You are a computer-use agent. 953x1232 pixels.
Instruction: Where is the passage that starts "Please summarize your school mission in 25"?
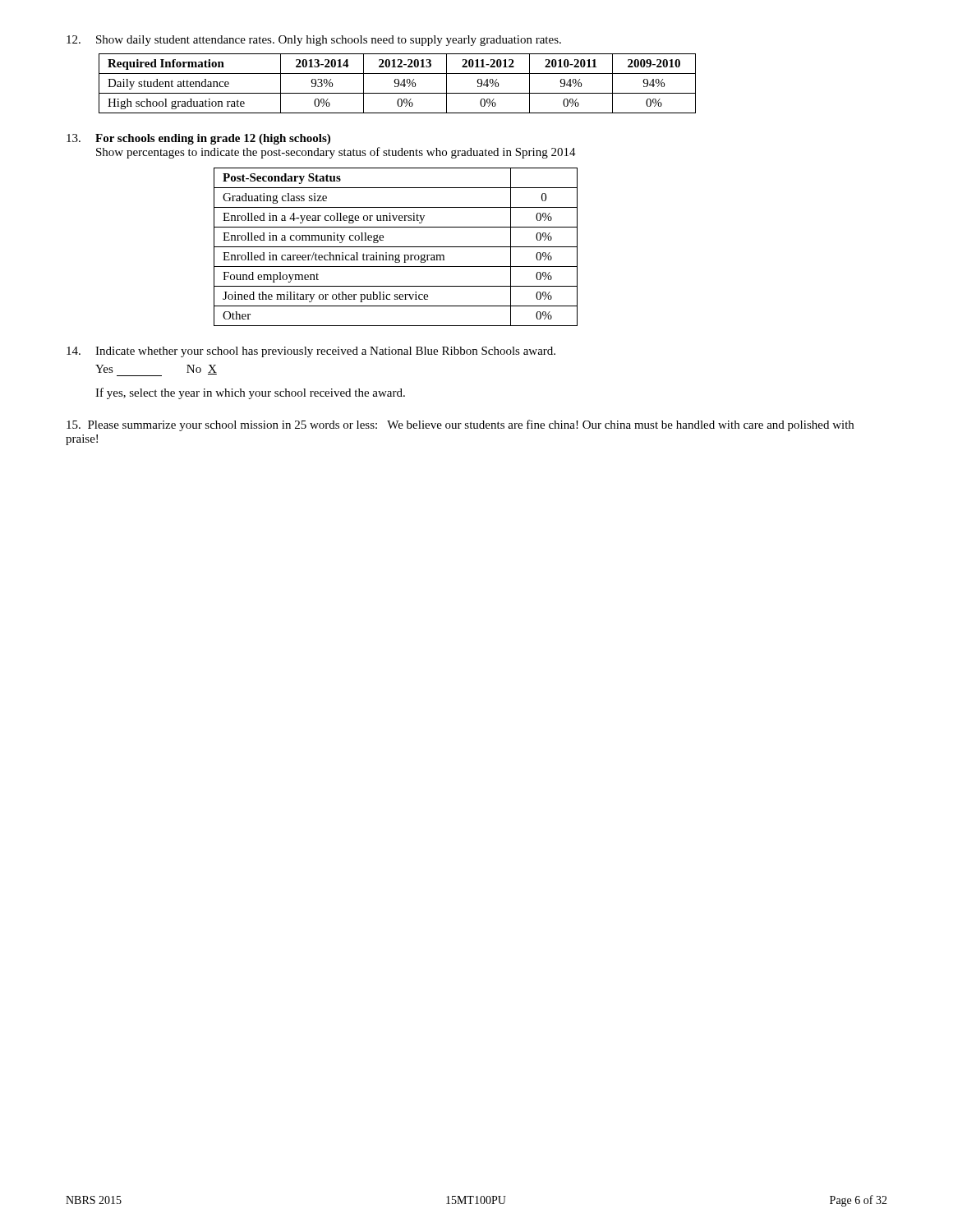click(x=460, y=432)
